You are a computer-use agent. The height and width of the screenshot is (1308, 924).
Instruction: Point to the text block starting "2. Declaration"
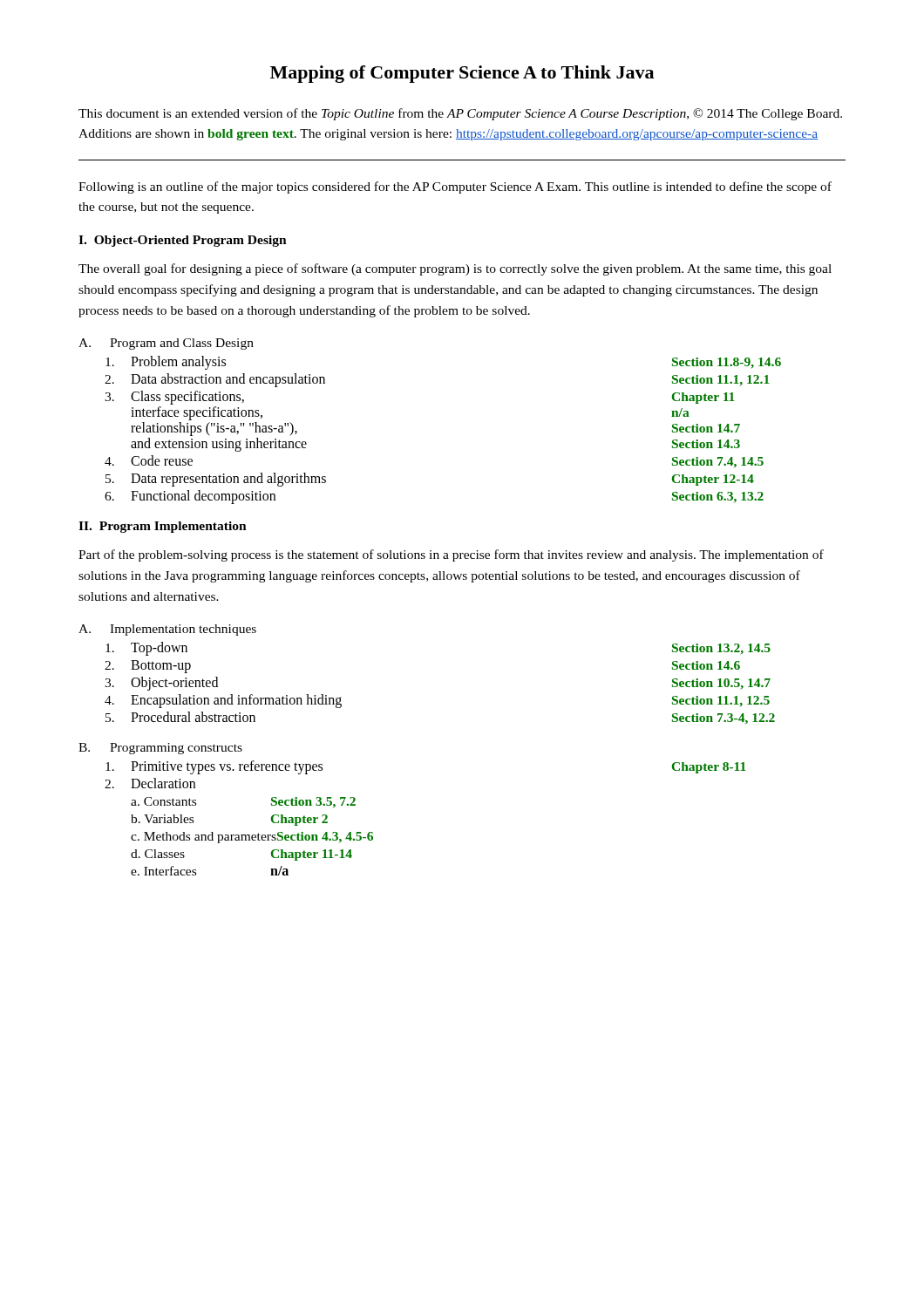150,783
